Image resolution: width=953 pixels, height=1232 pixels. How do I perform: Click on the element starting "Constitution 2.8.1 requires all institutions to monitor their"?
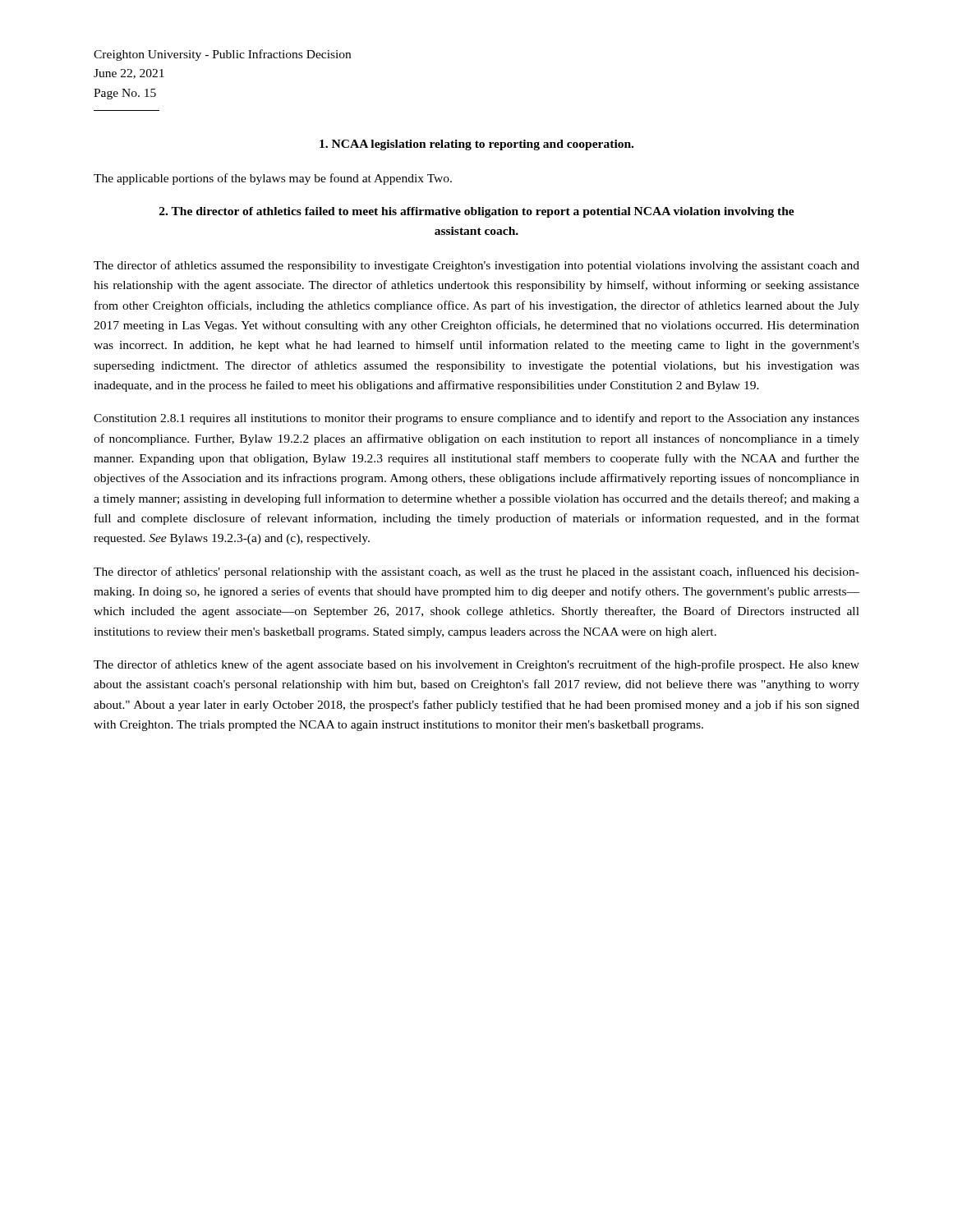[476, 478]
